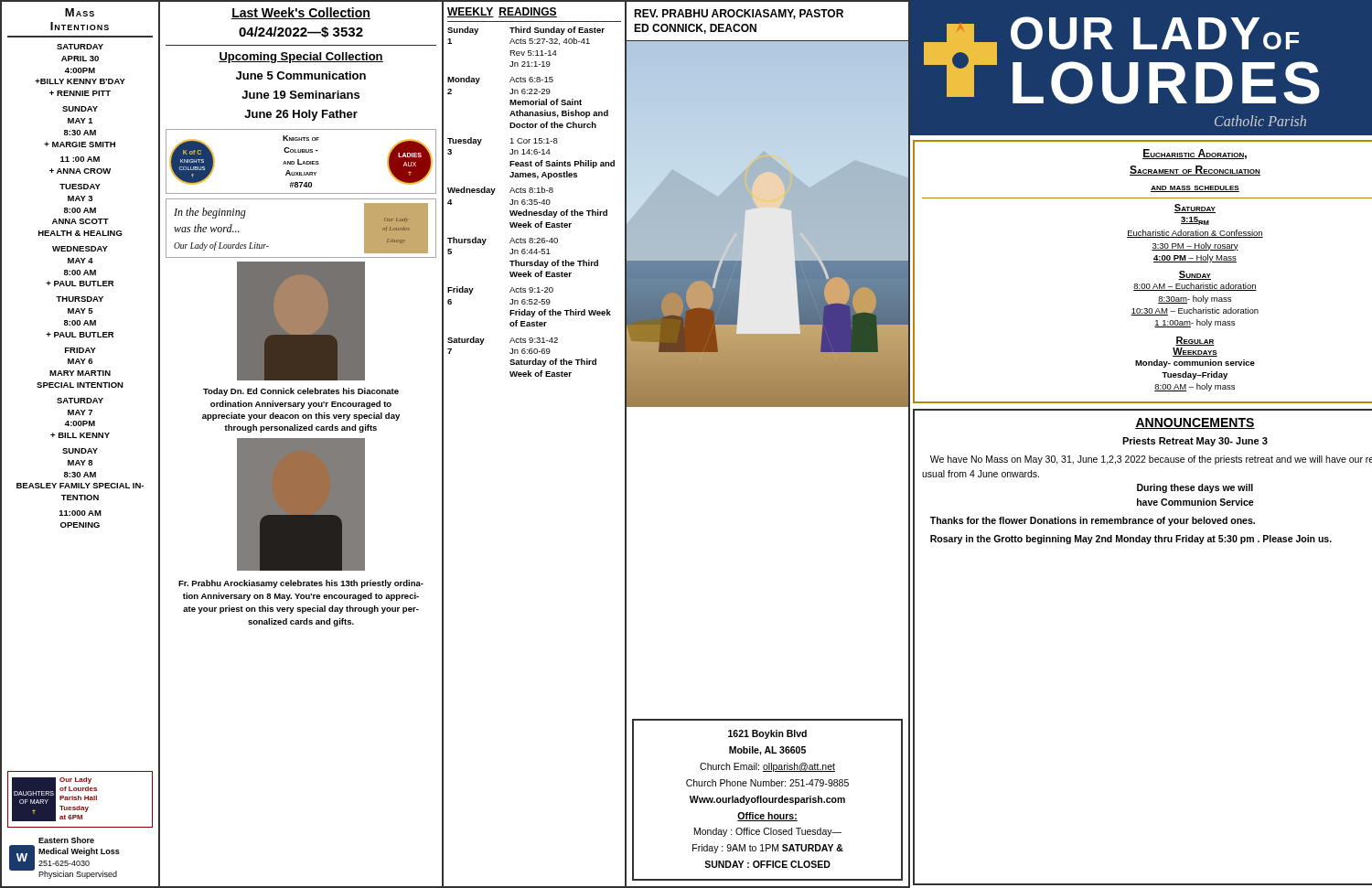Screen dimensions: 888x1372
Task: Where is the passage that starts "W Eastern ShoreMedical"?
Action: tap(64, 858)
